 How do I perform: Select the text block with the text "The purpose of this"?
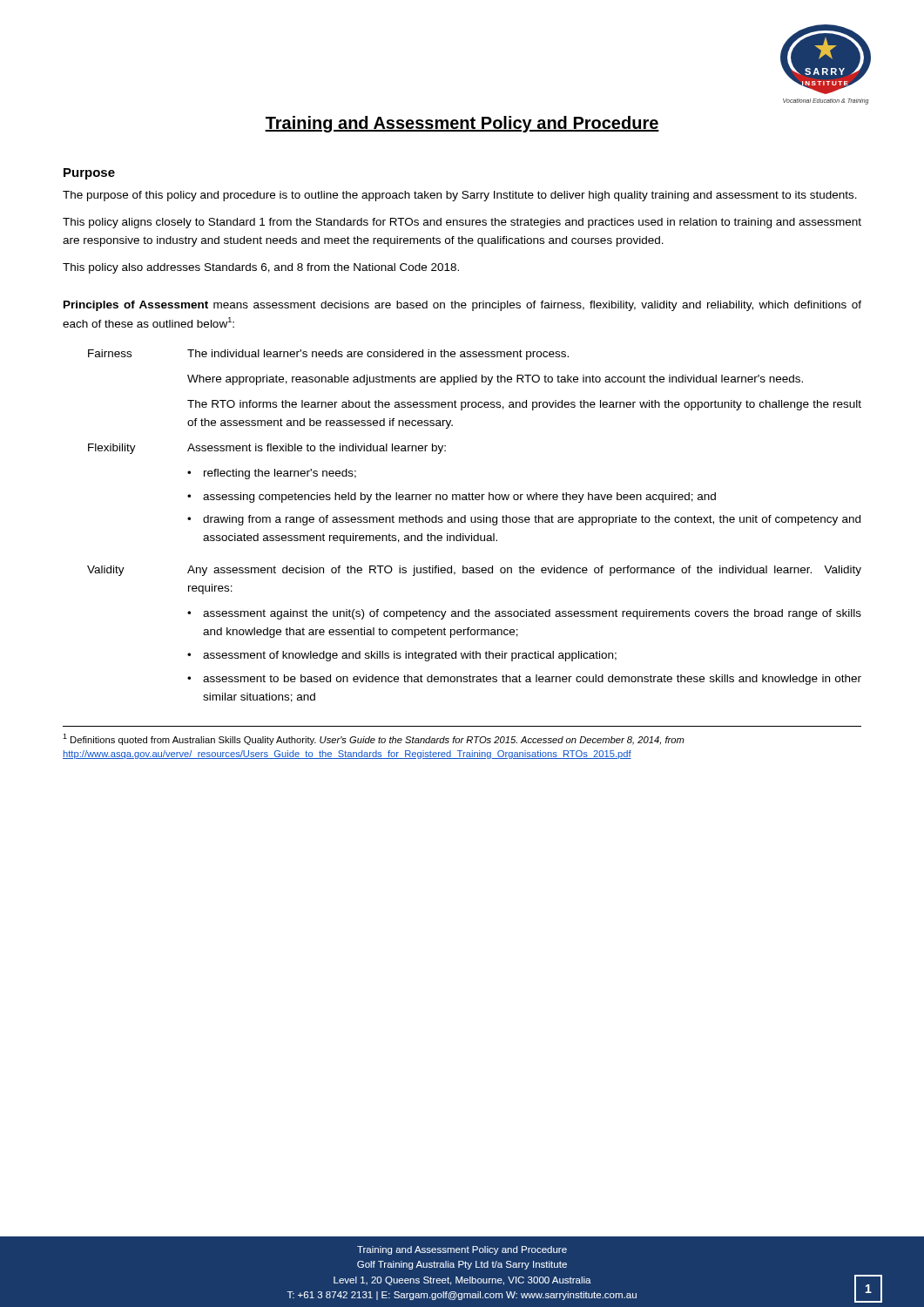point(460,195)
